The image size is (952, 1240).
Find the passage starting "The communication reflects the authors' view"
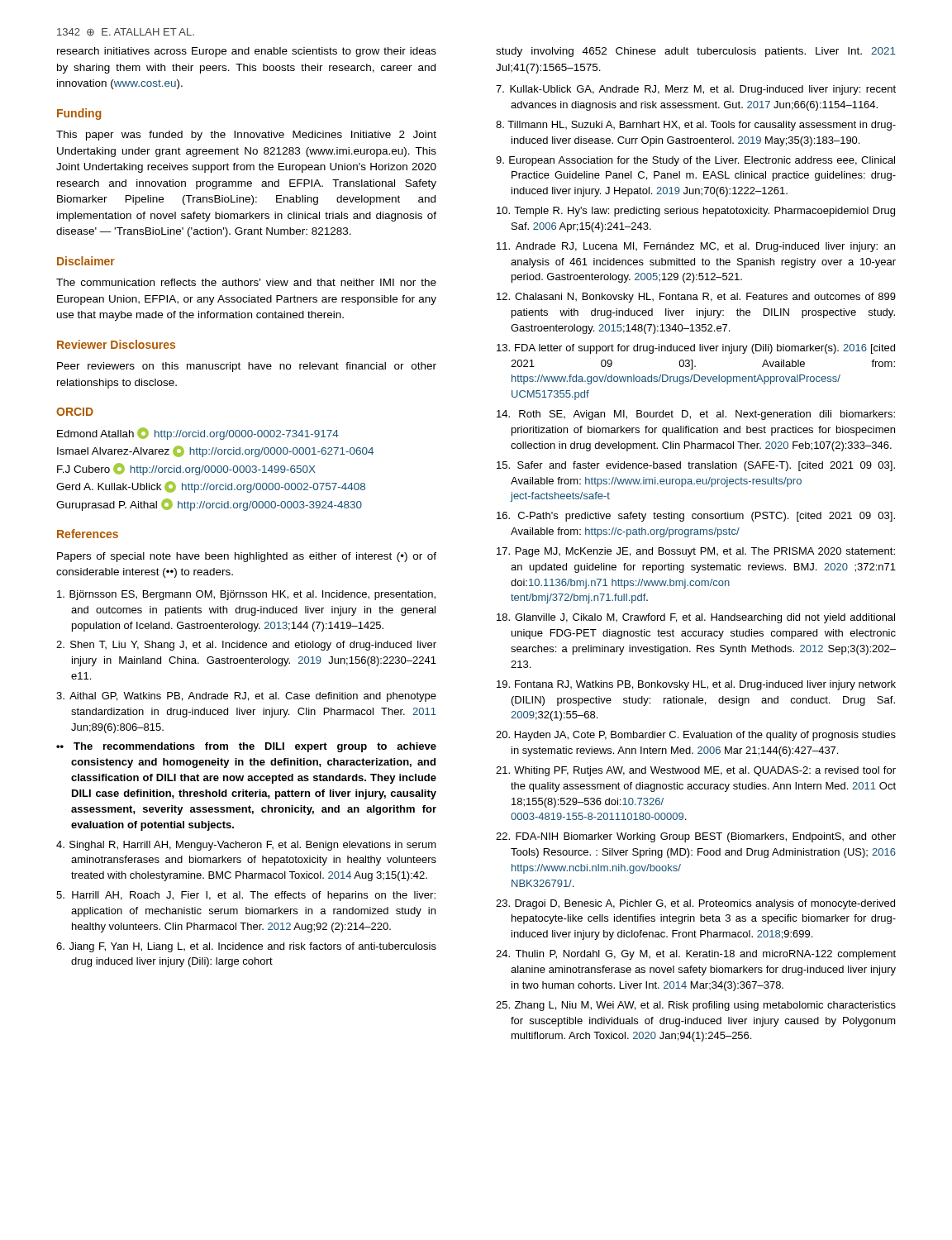(246, 299)
